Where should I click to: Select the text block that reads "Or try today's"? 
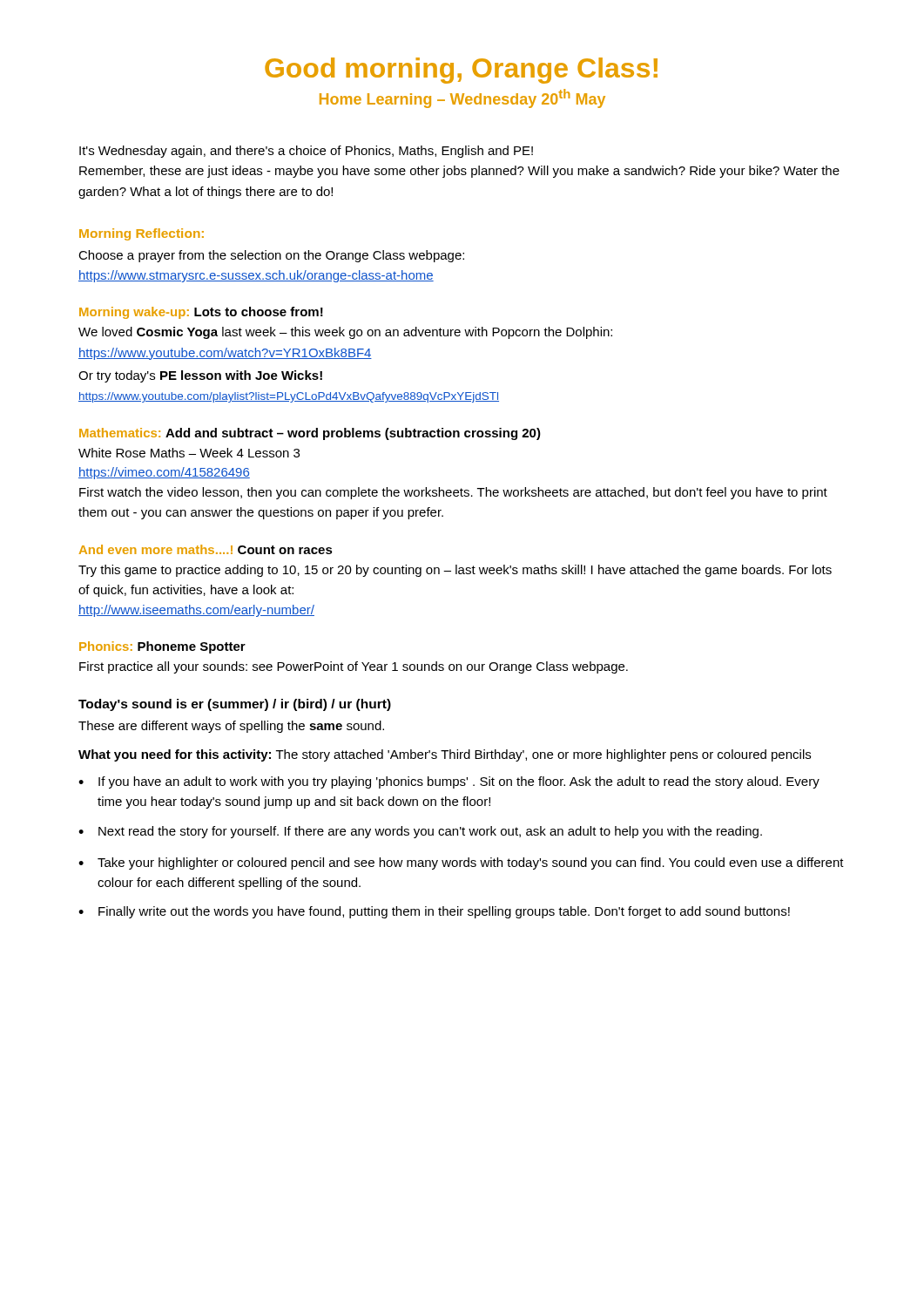pos(289,385)
